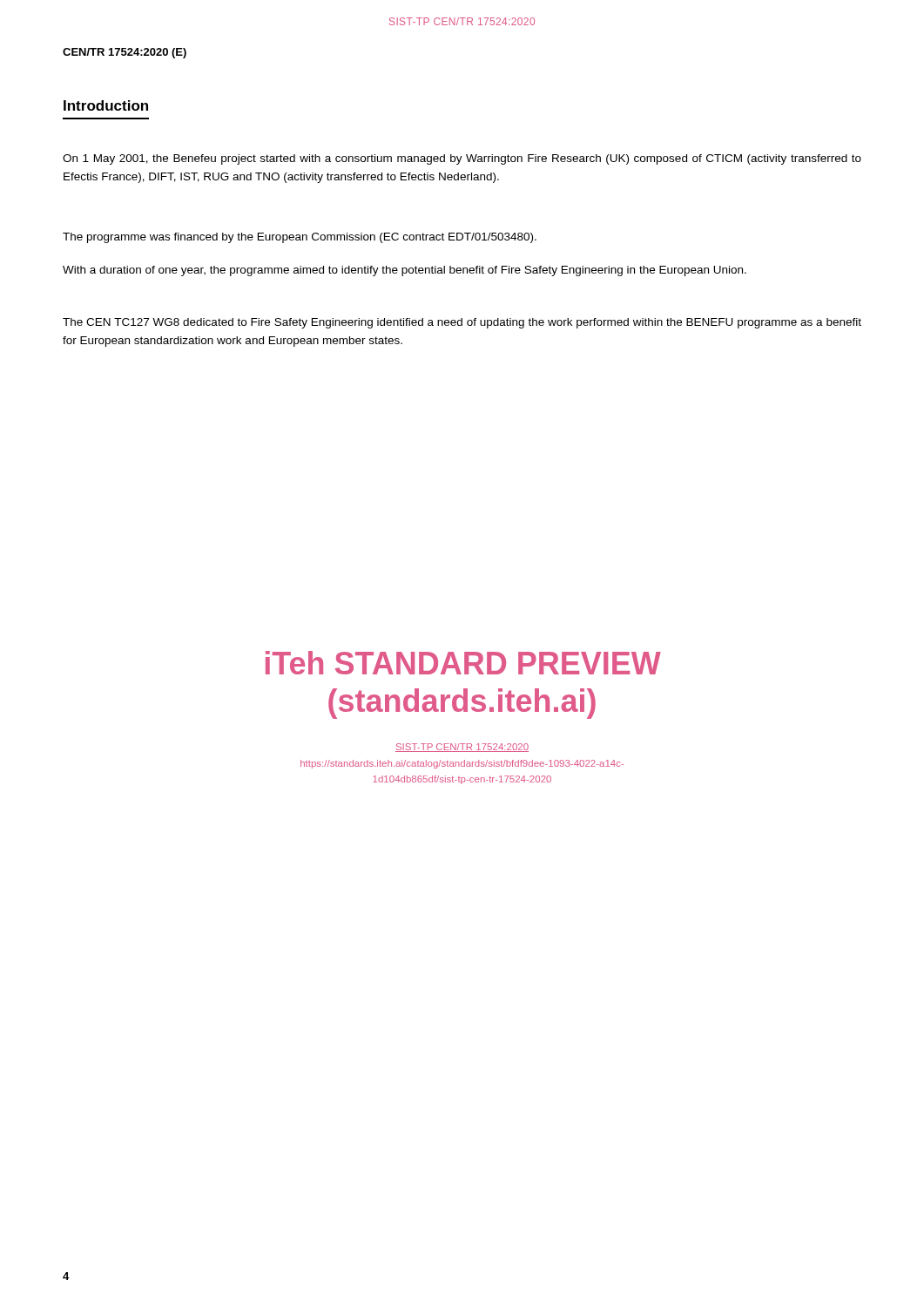Viewport: 924px width, 1307px height.
Task: Click where it says "CEN/TR 17524:2020 (E)"
Action: tap(125, 52)
